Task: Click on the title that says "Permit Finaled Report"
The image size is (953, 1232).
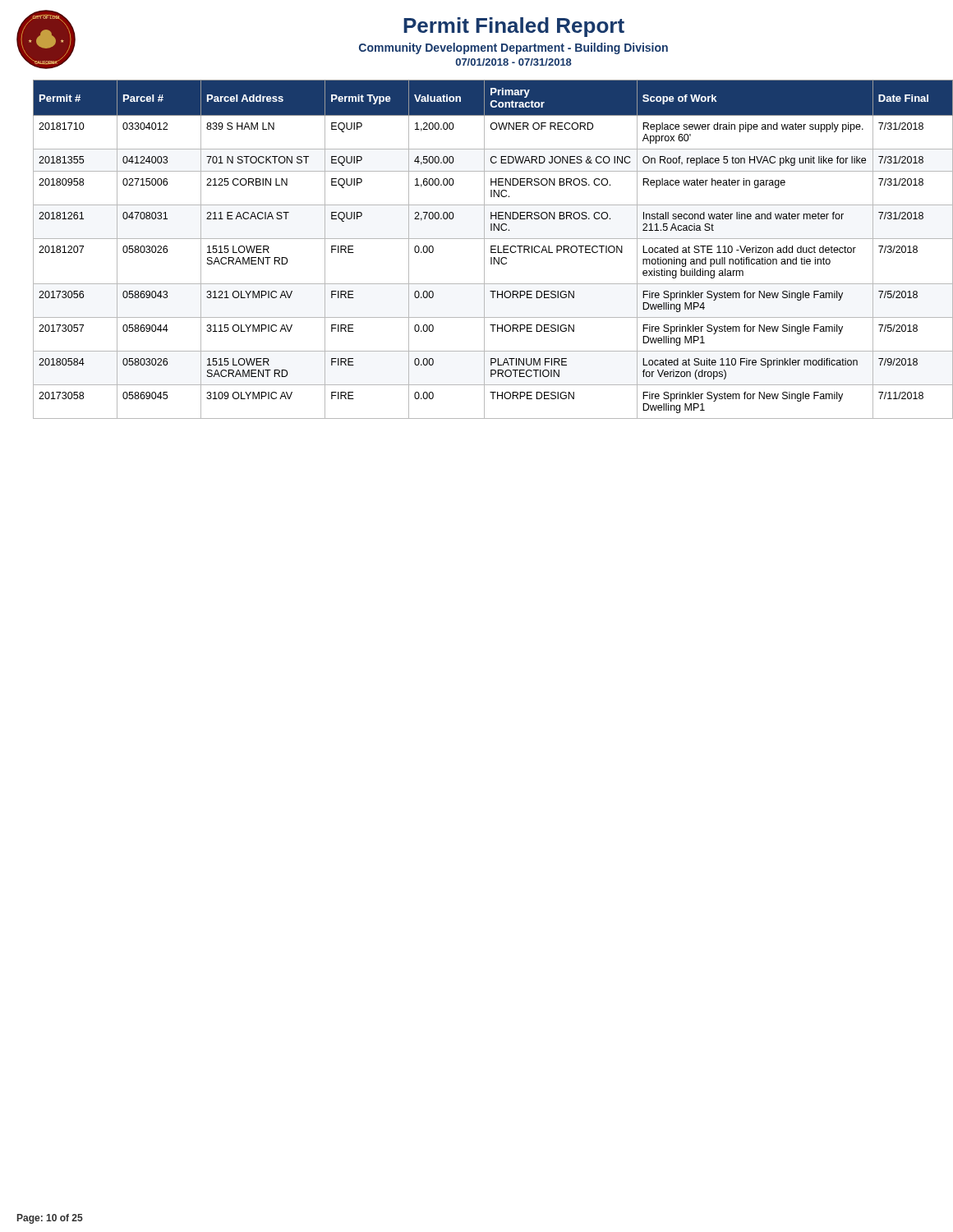Action: (513, 26)
